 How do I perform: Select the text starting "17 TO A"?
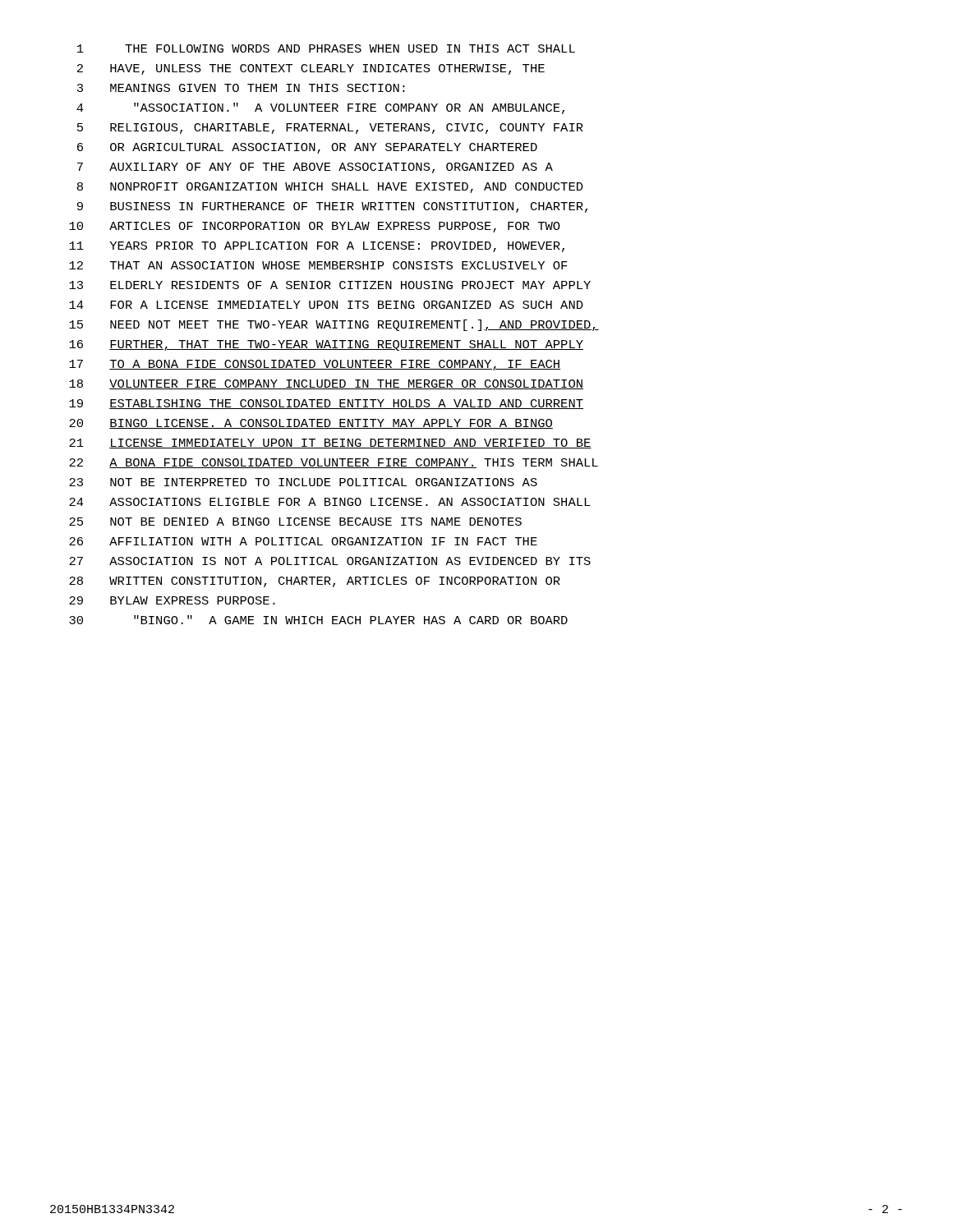(x=476, y=365)
